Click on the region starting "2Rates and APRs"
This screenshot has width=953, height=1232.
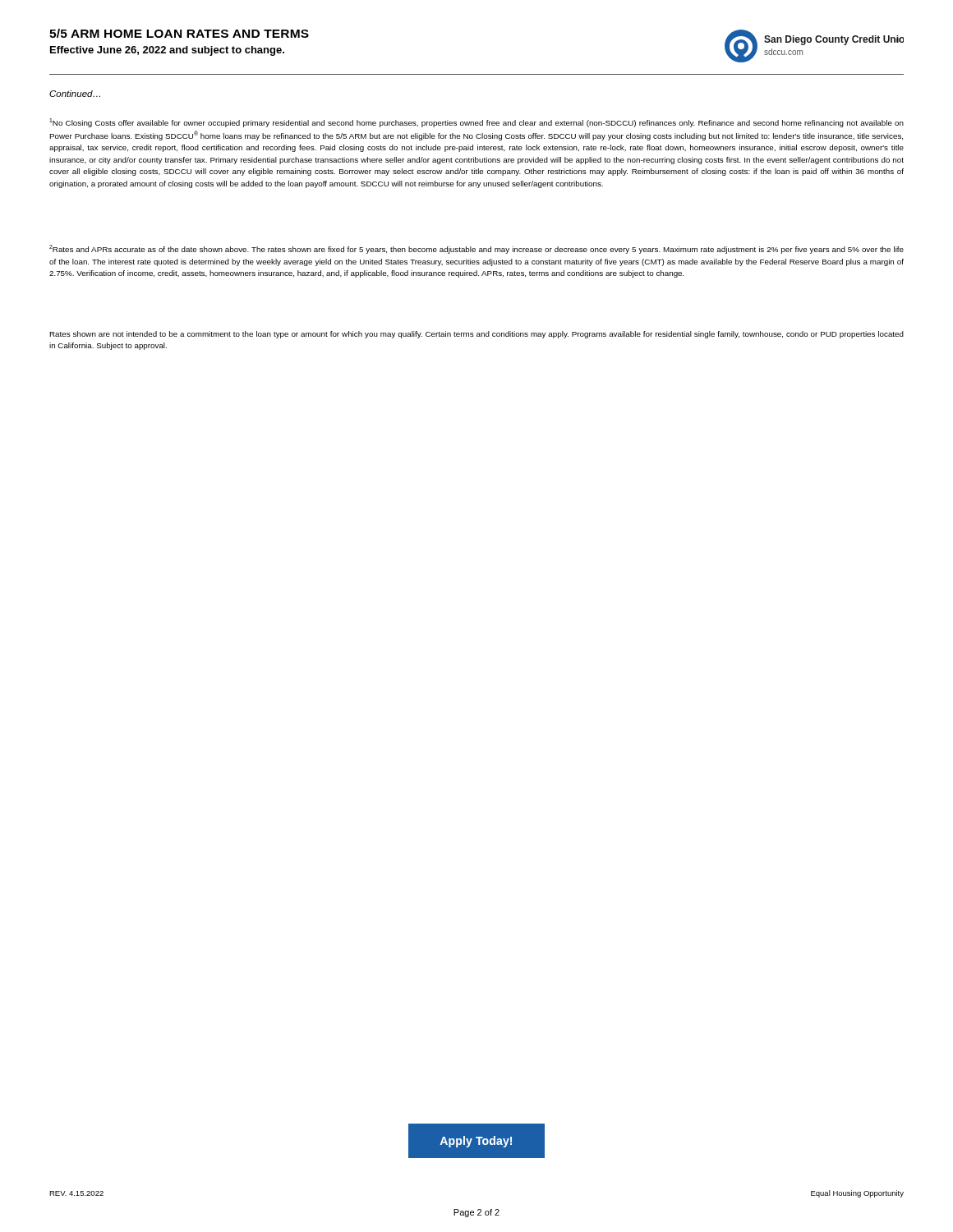[476, 261]
